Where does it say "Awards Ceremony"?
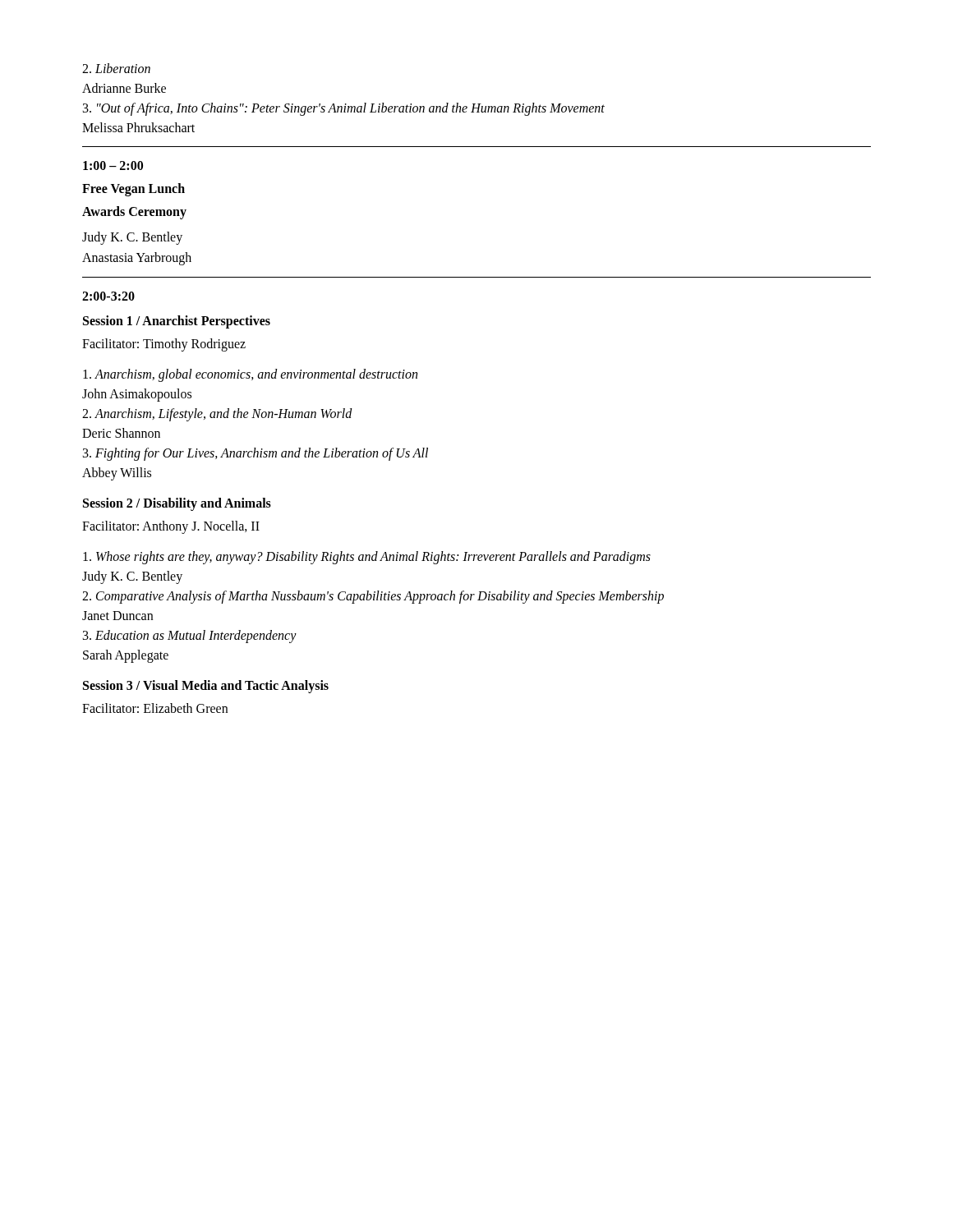Screen dimensions: 1232x953 [x=134, y=211]
